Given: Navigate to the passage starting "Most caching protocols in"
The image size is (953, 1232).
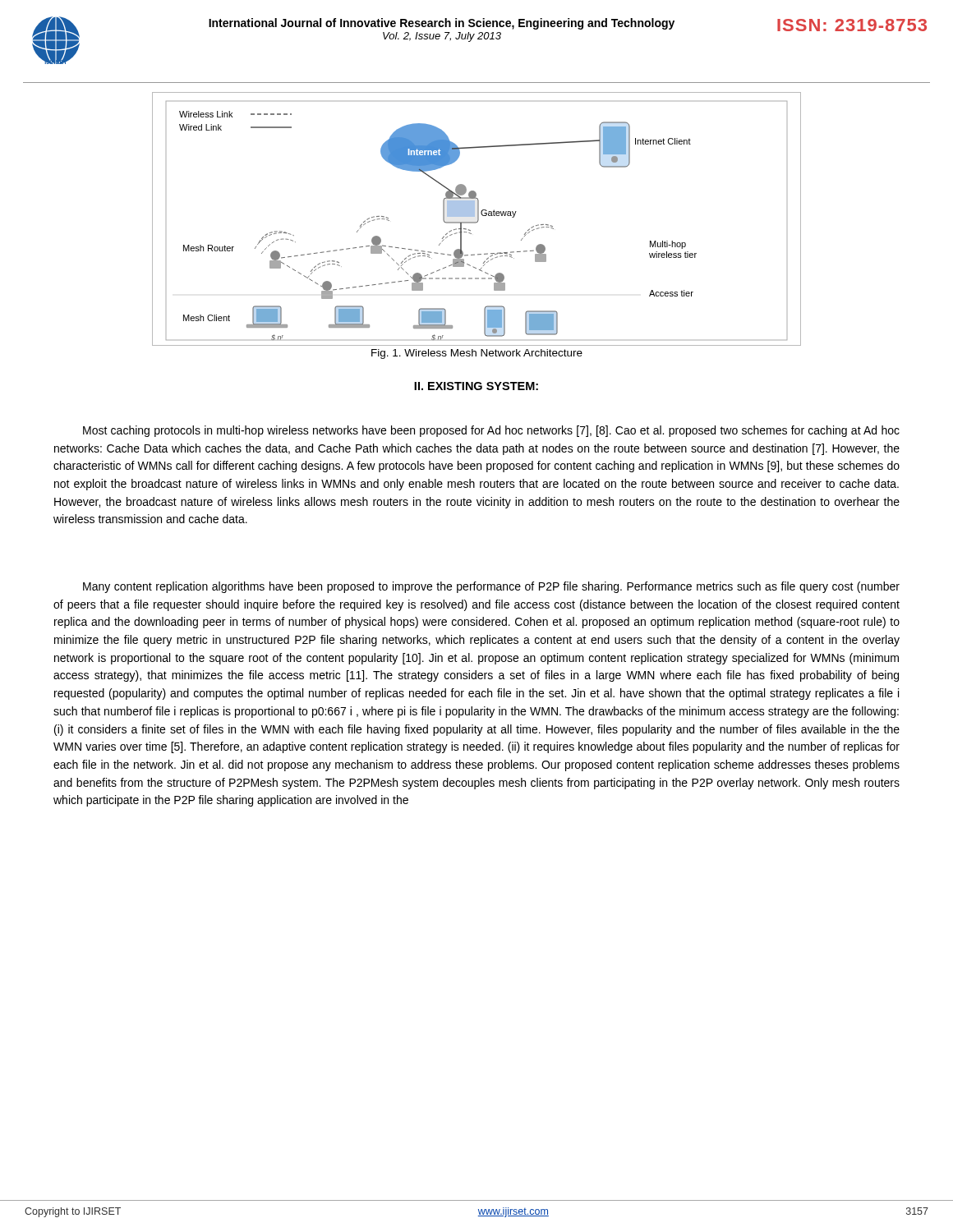Looking at the screenshot, I should (x=476, y=476).
